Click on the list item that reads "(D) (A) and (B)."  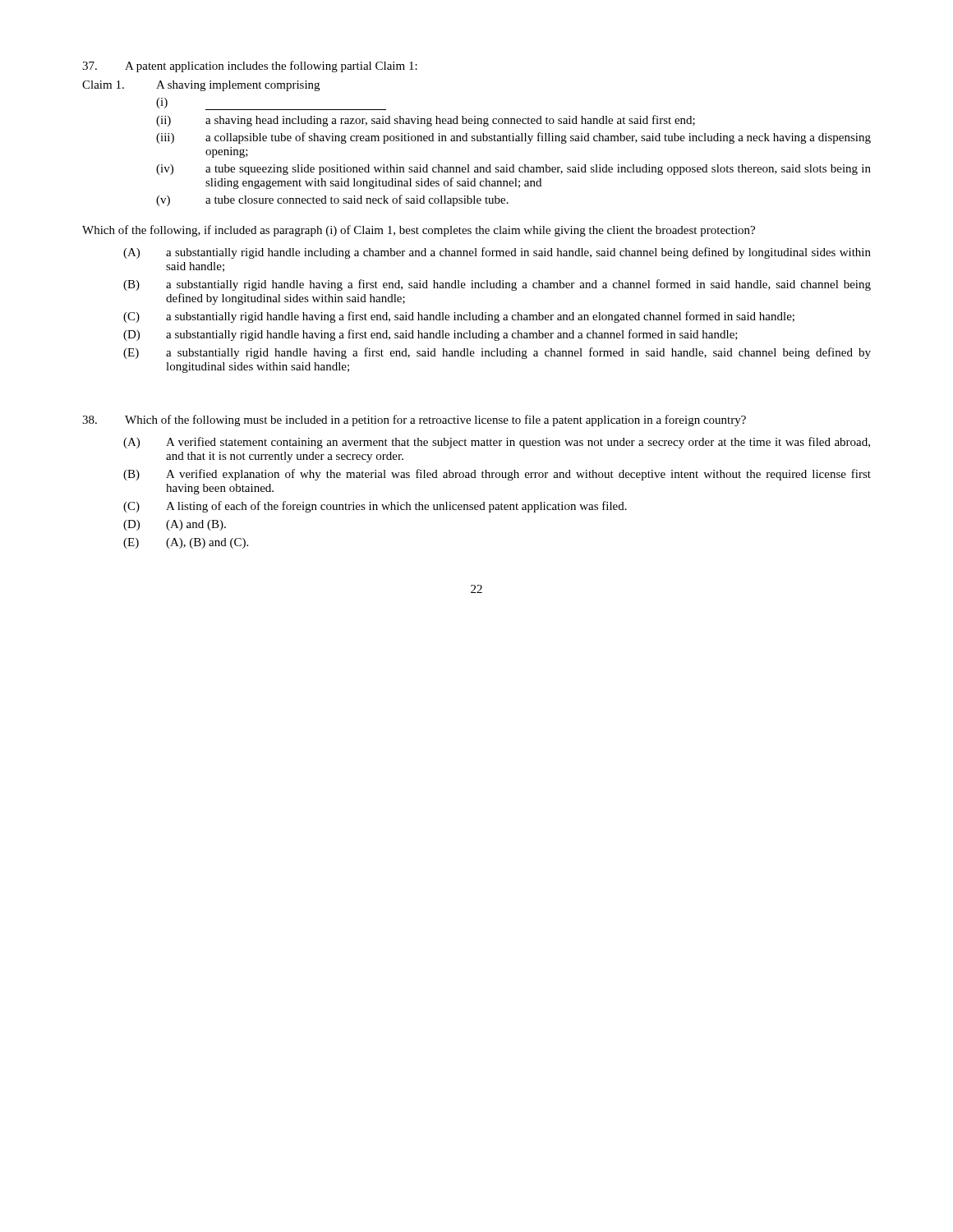175,525
